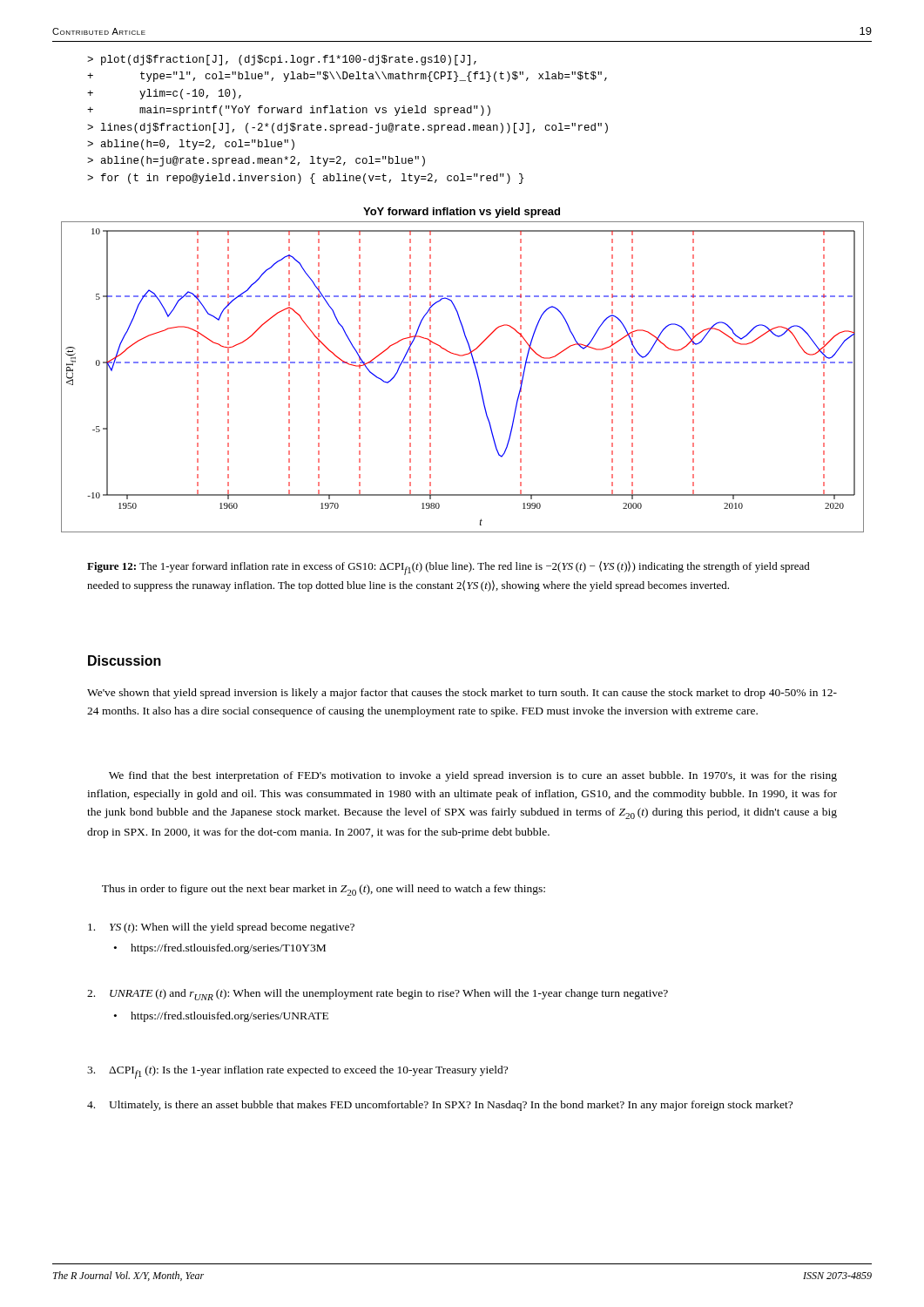Click the passage that begins "YS (t): When will the"
Image resolution: width=924 pixels, height=1307 pixels.
click(x=221, y=928)
